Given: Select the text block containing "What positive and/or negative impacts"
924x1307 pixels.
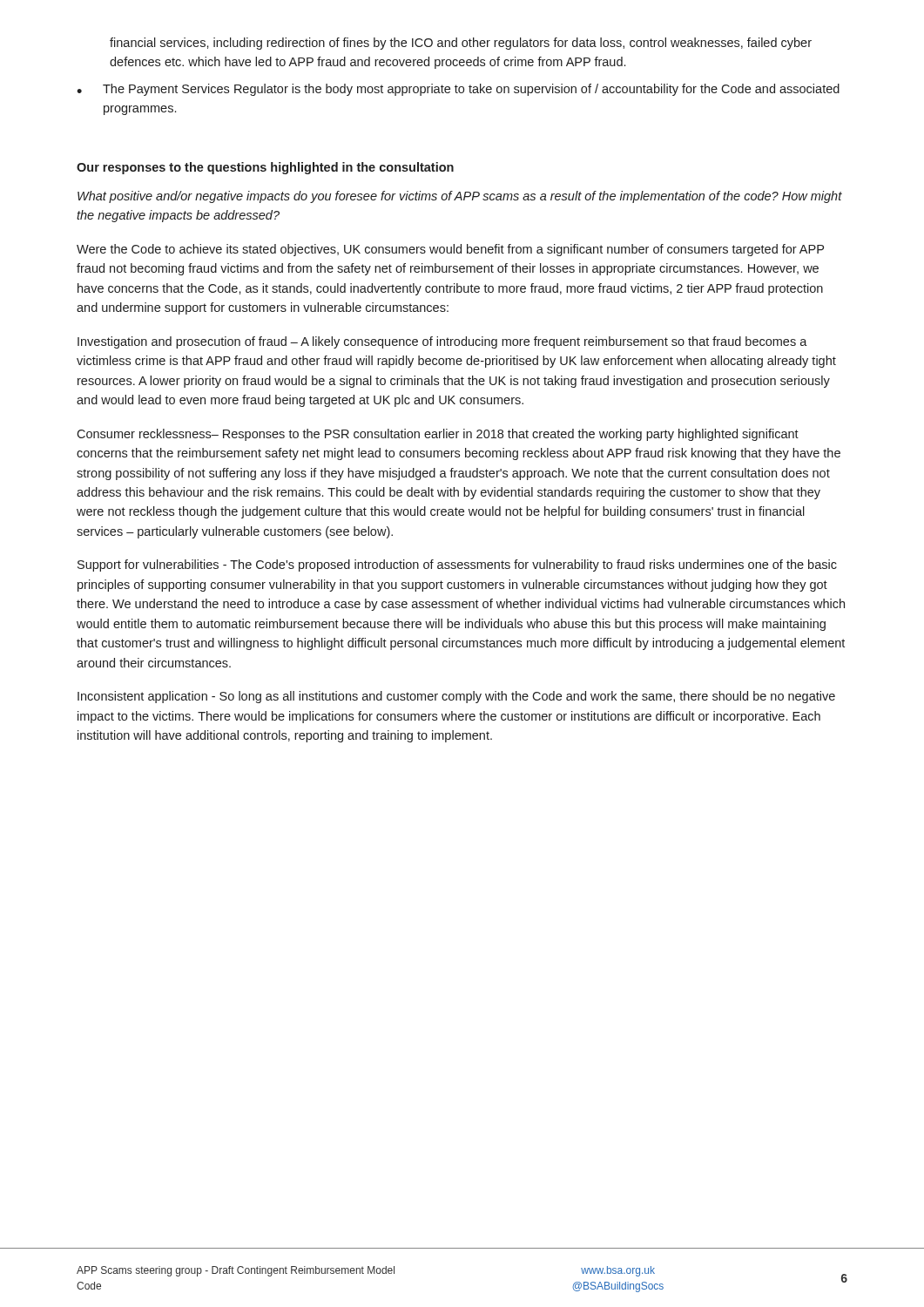Looking at the screenshot, I should pyautogui.click(x=459, y=206).
